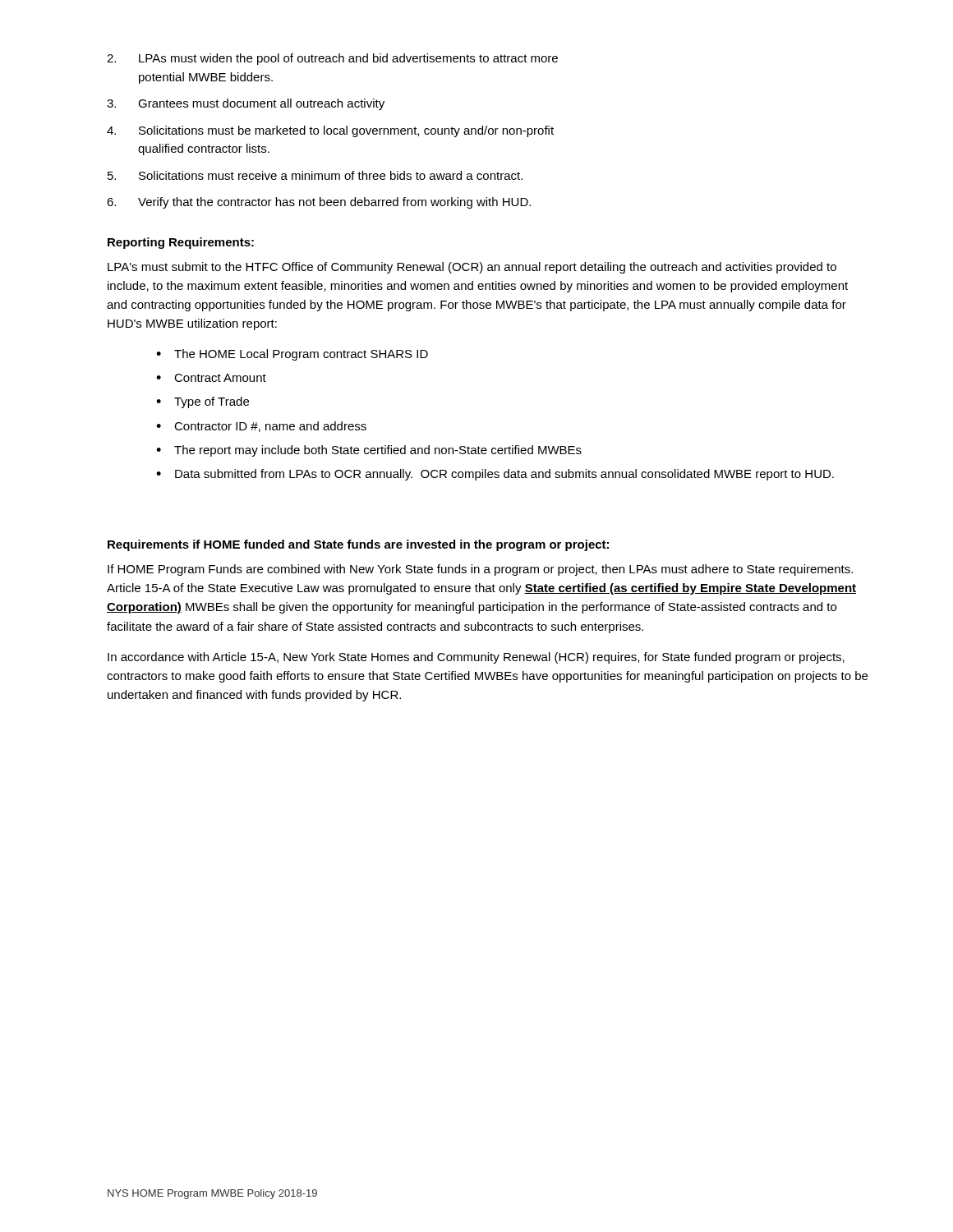Image resolution: width=953 pixels, height=1232 pixels.
Task: Find the passage starting "In accordance with Article 15-A, New York State"
Action: 488,676
